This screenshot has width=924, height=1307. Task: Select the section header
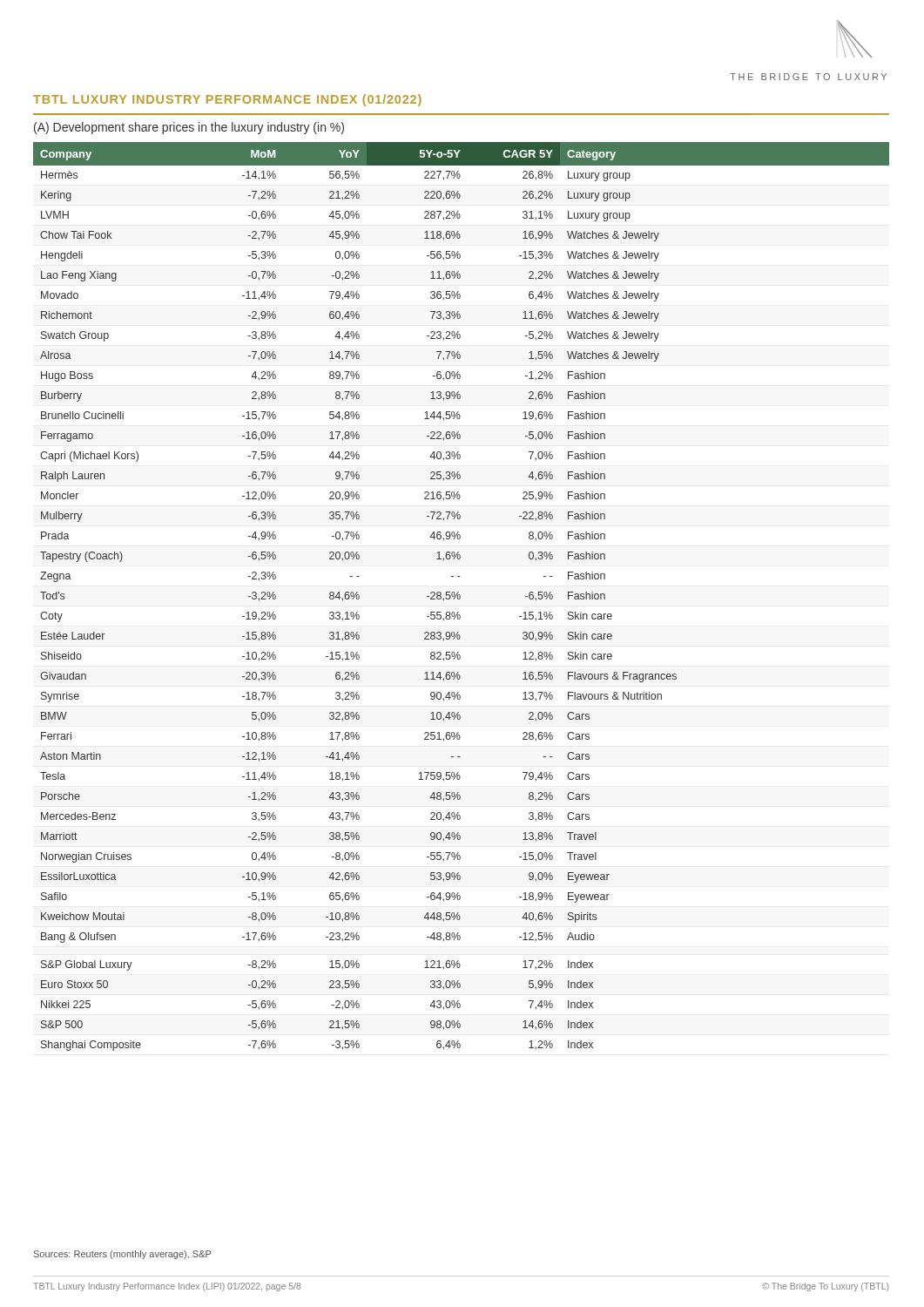tap(189, 127)
